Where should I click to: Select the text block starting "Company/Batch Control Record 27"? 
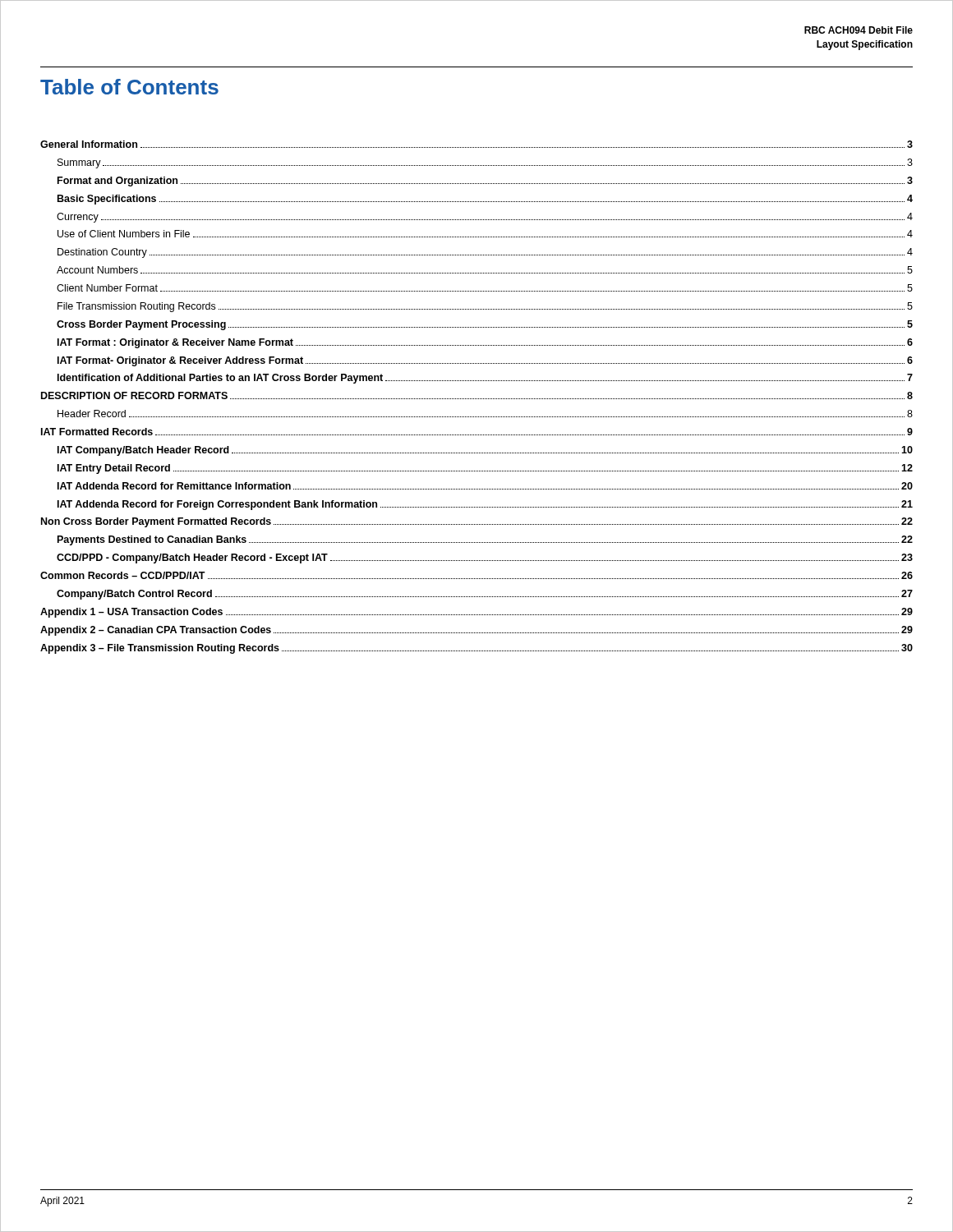pyautogui.click(x=476, y=594)
